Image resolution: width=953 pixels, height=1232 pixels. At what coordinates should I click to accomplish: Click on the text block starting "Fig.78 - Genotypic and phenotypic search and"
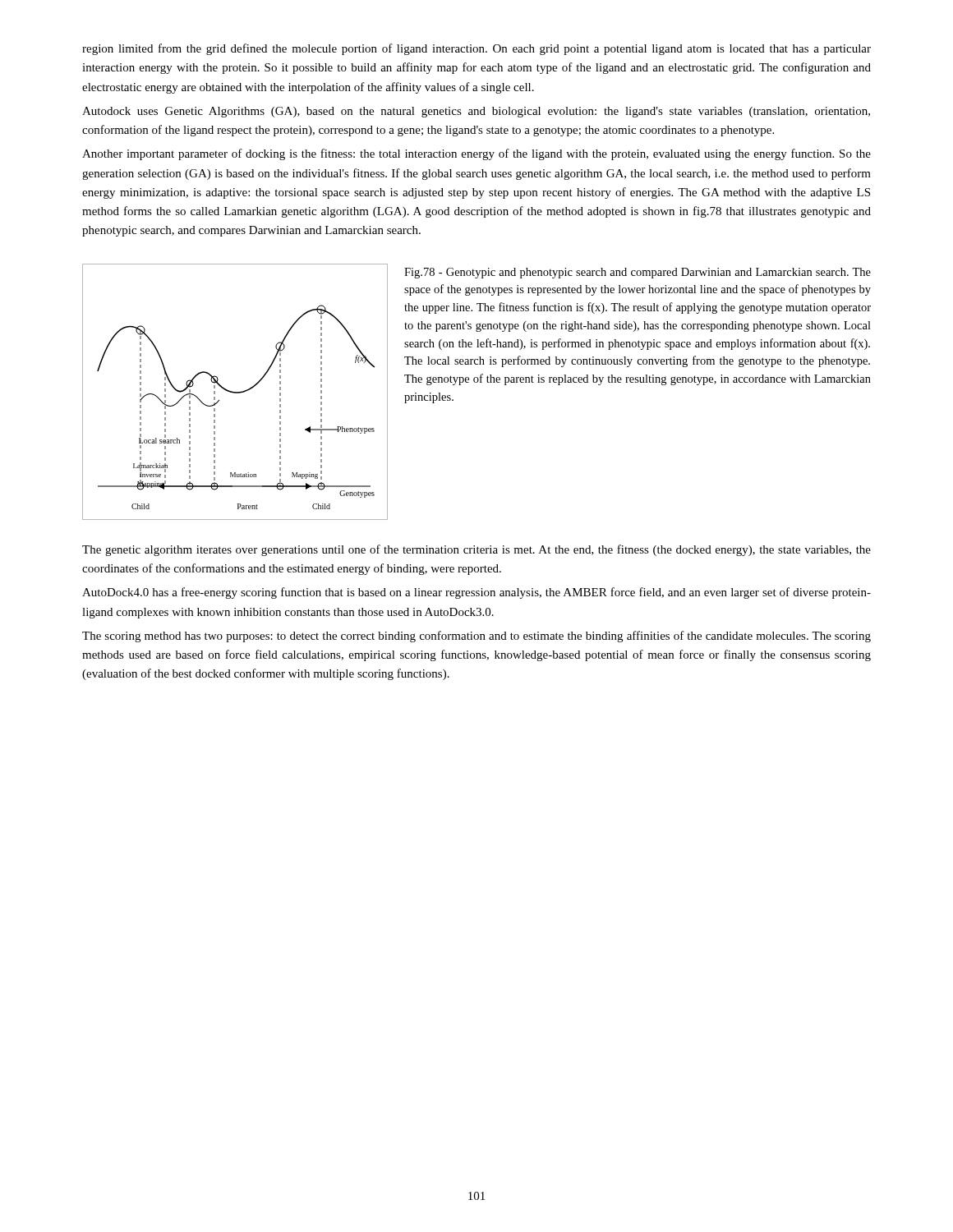[x=638, y=334]
